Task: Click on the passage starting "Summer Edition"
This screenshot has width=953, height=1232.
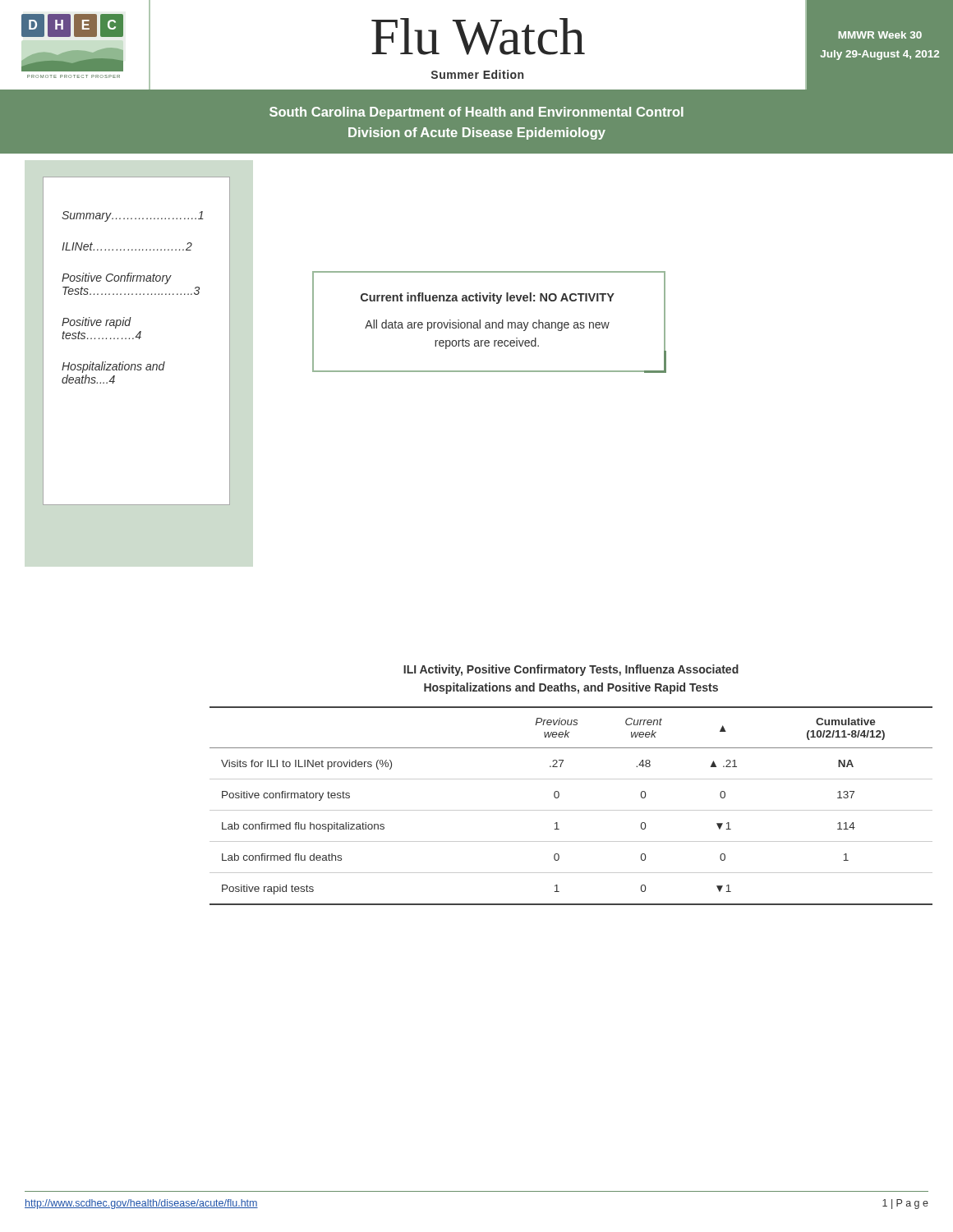Action: point(478,75)
